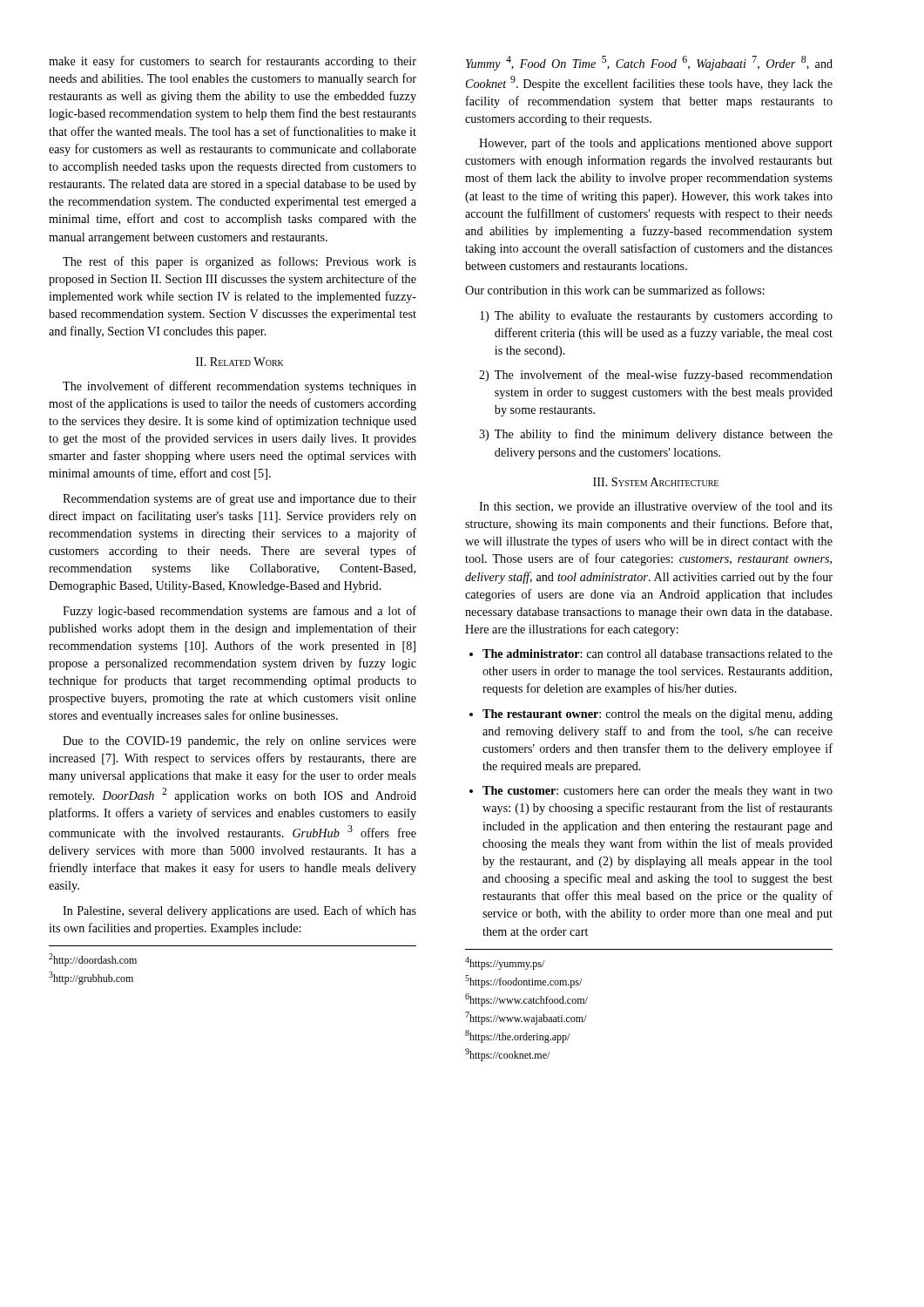Point to the block beginning "Due to the COVID-19 pandemic, the rely"

coord(233,813)
